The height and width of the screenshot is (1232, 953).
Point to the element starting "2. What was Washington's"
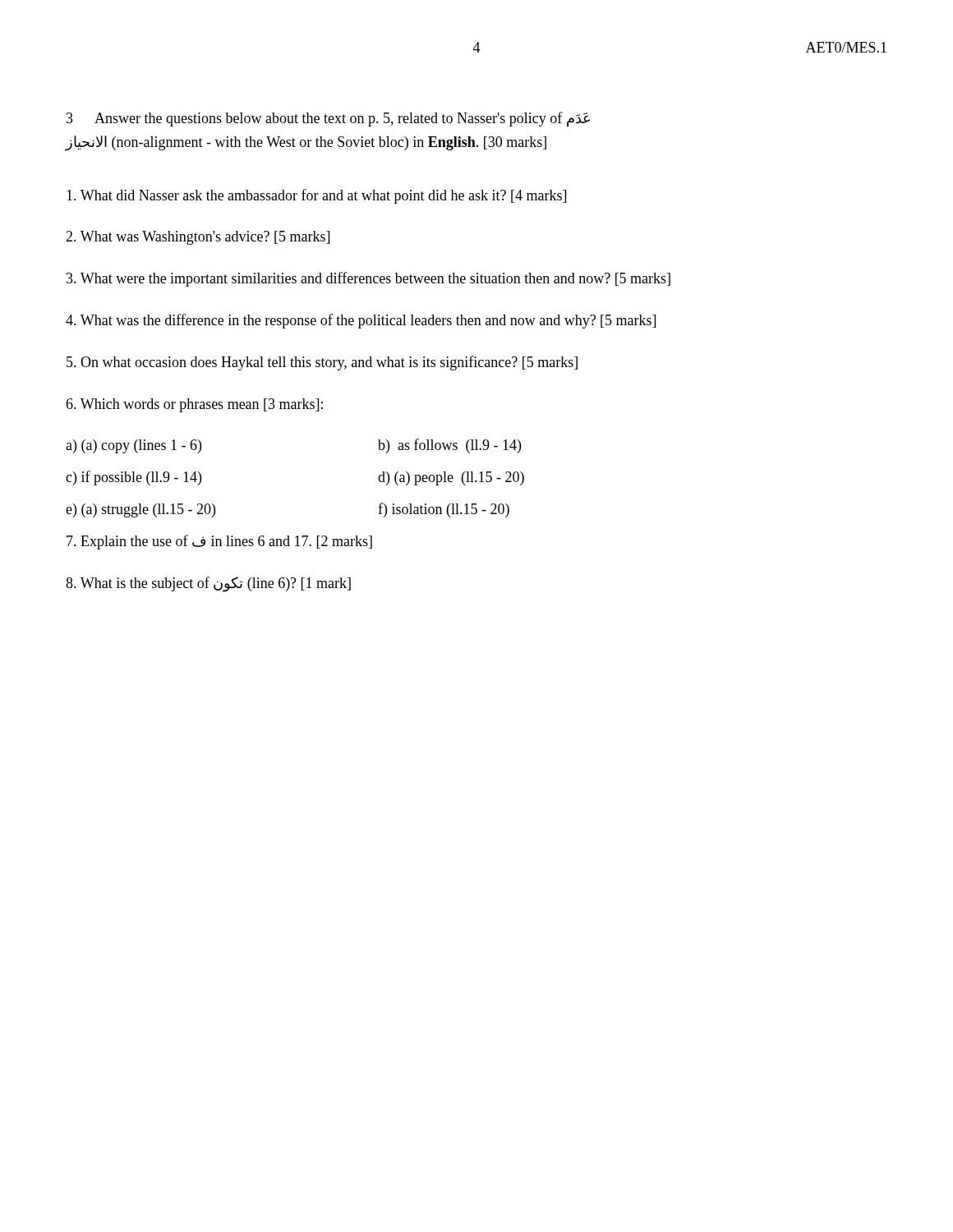(x=198, y=237)
